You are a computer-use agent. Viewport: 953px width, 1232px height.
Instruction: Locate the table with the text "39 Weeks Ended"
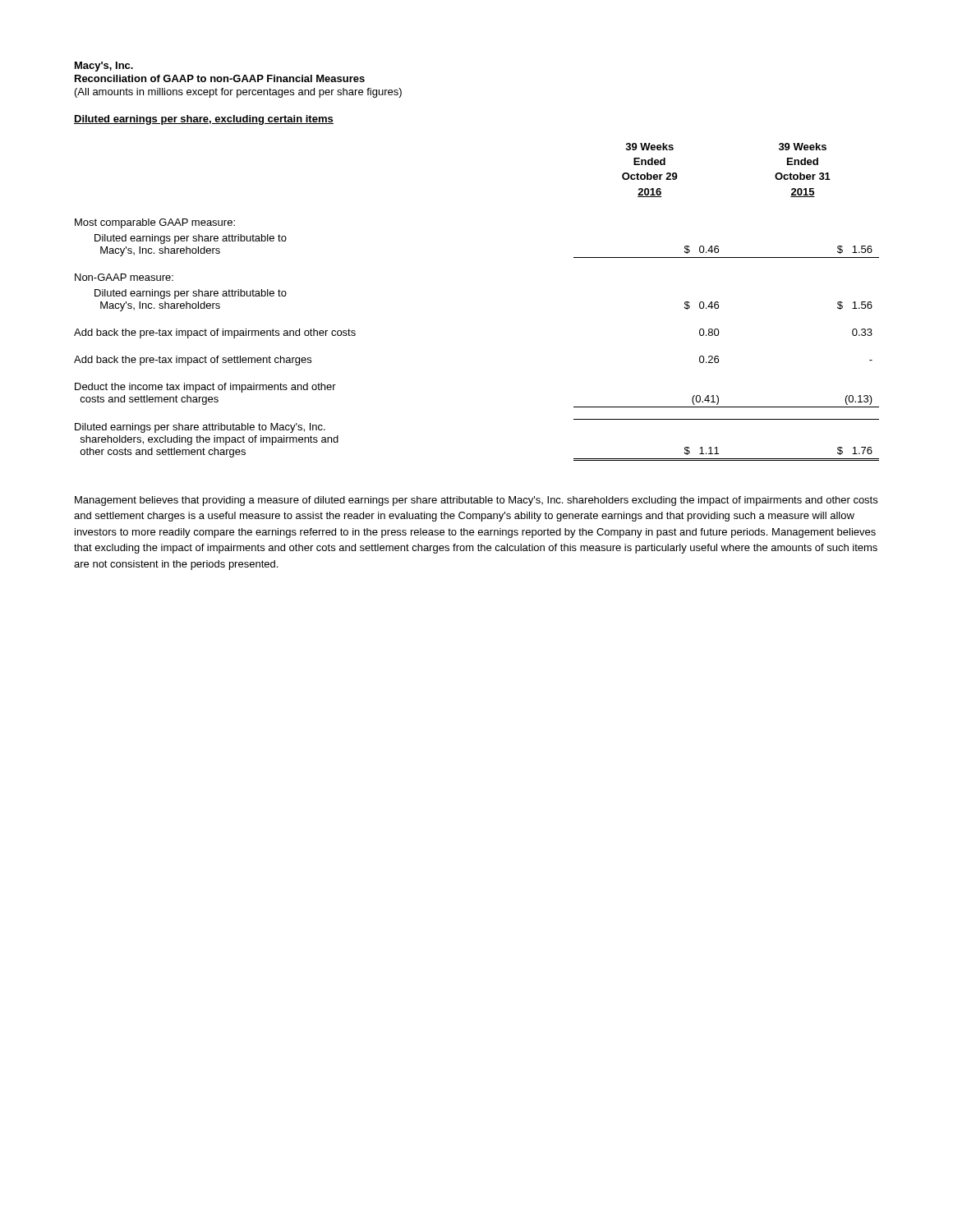tap(476, 305)
